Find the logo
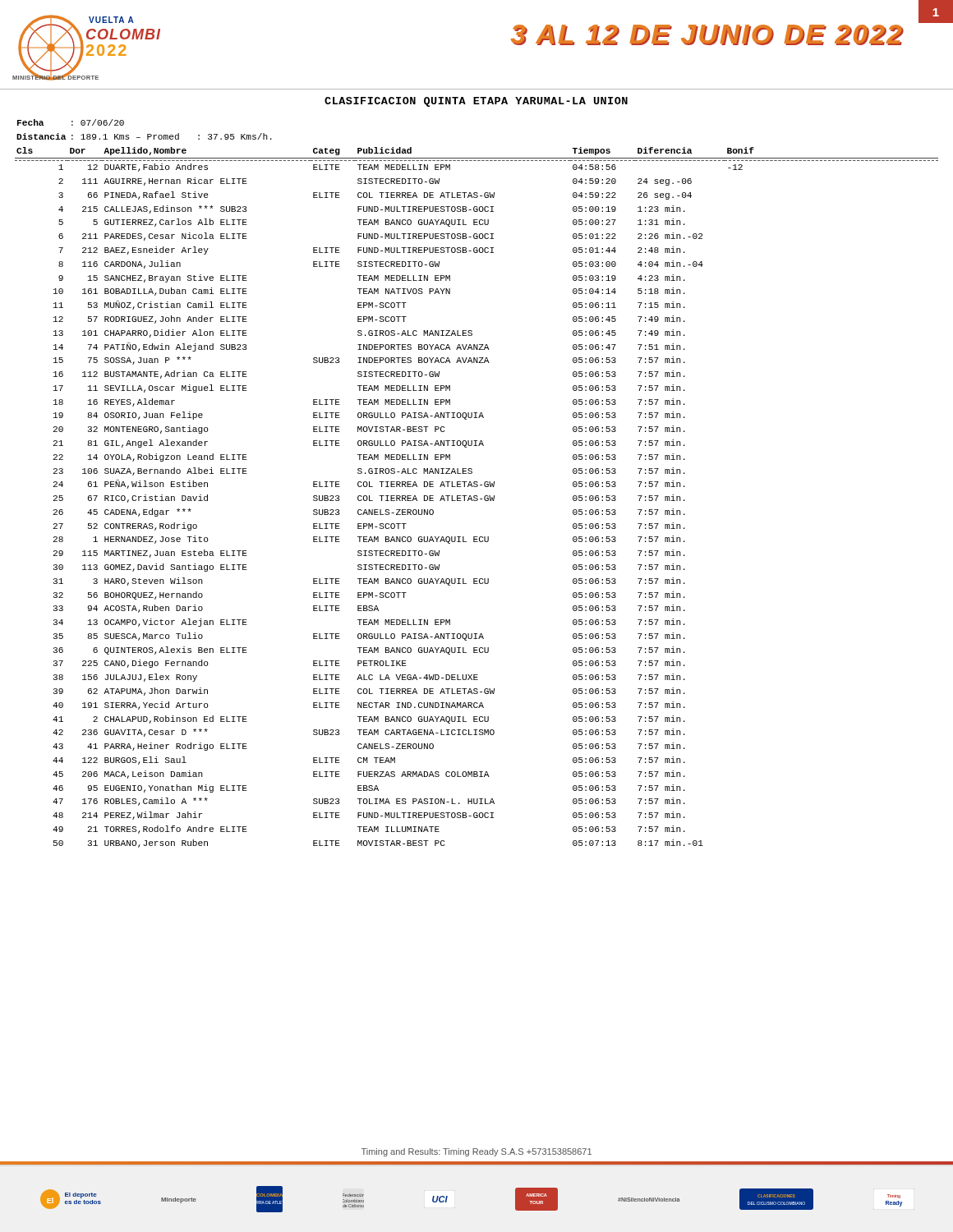Viewport: 953px width, 1232px height. tap(84, 44)
